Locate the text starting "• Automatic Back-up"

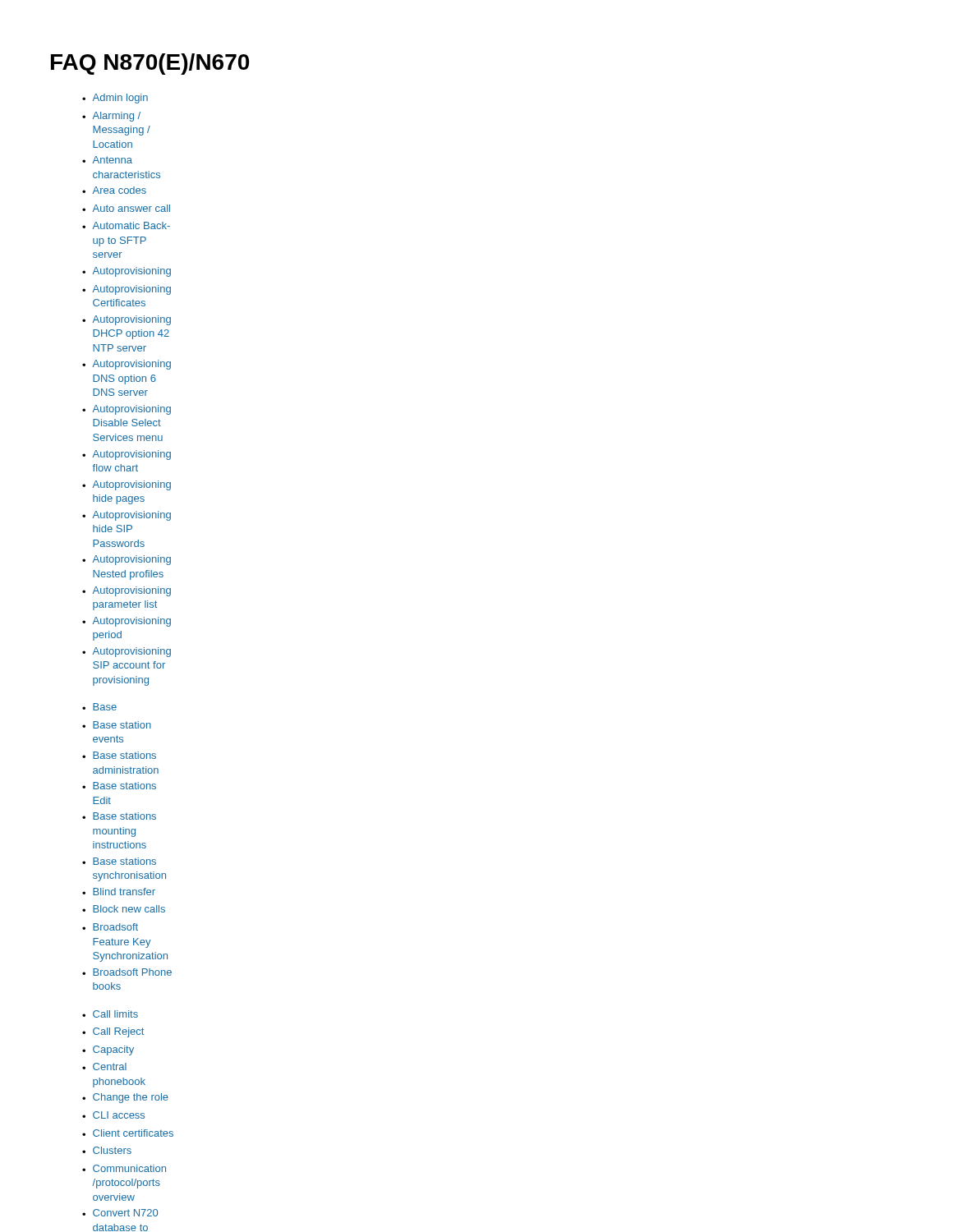click(x=126, y=240)
